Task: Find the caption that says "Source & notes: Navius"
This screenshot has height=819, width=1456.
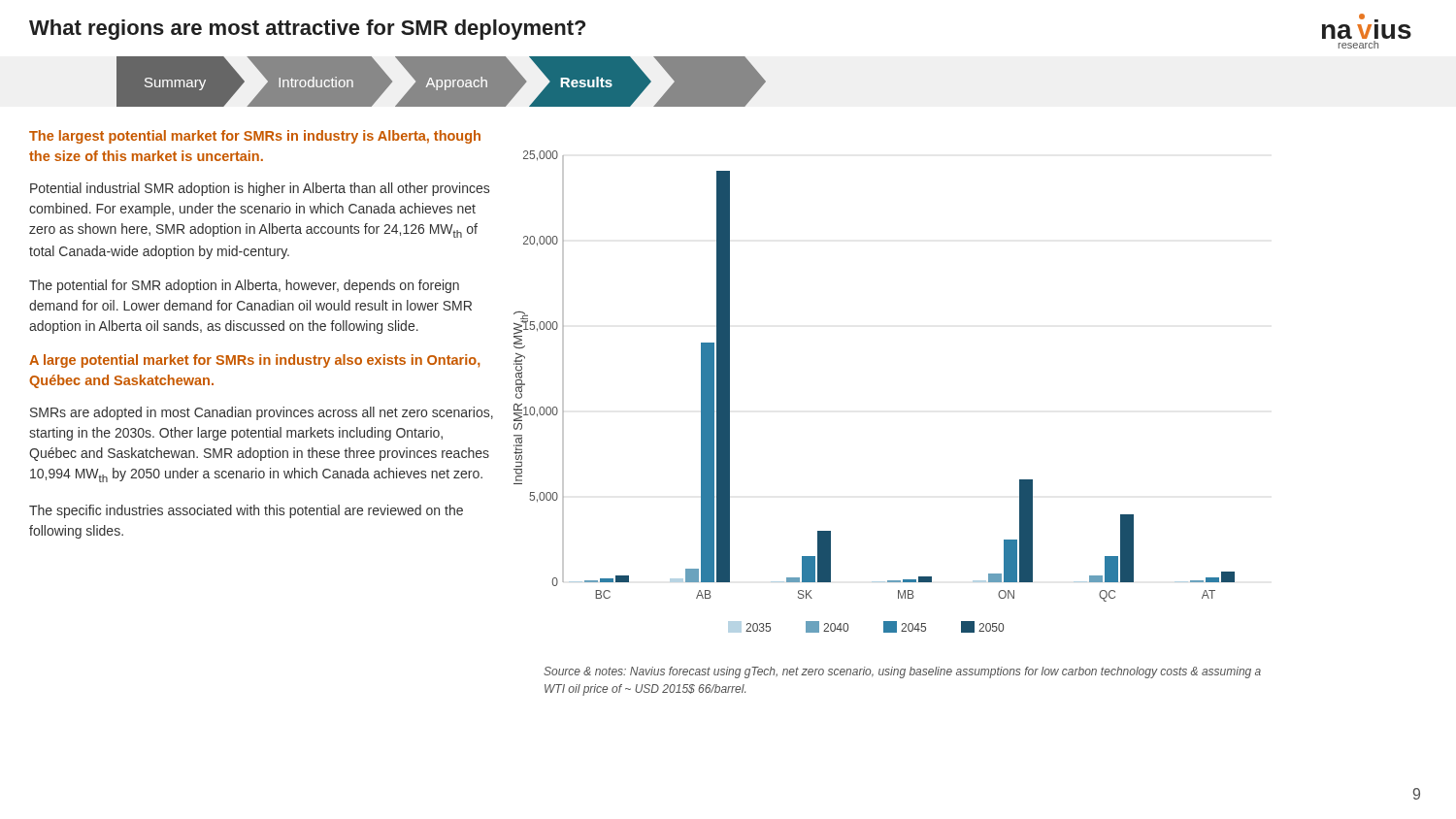Action: [902, 680]
